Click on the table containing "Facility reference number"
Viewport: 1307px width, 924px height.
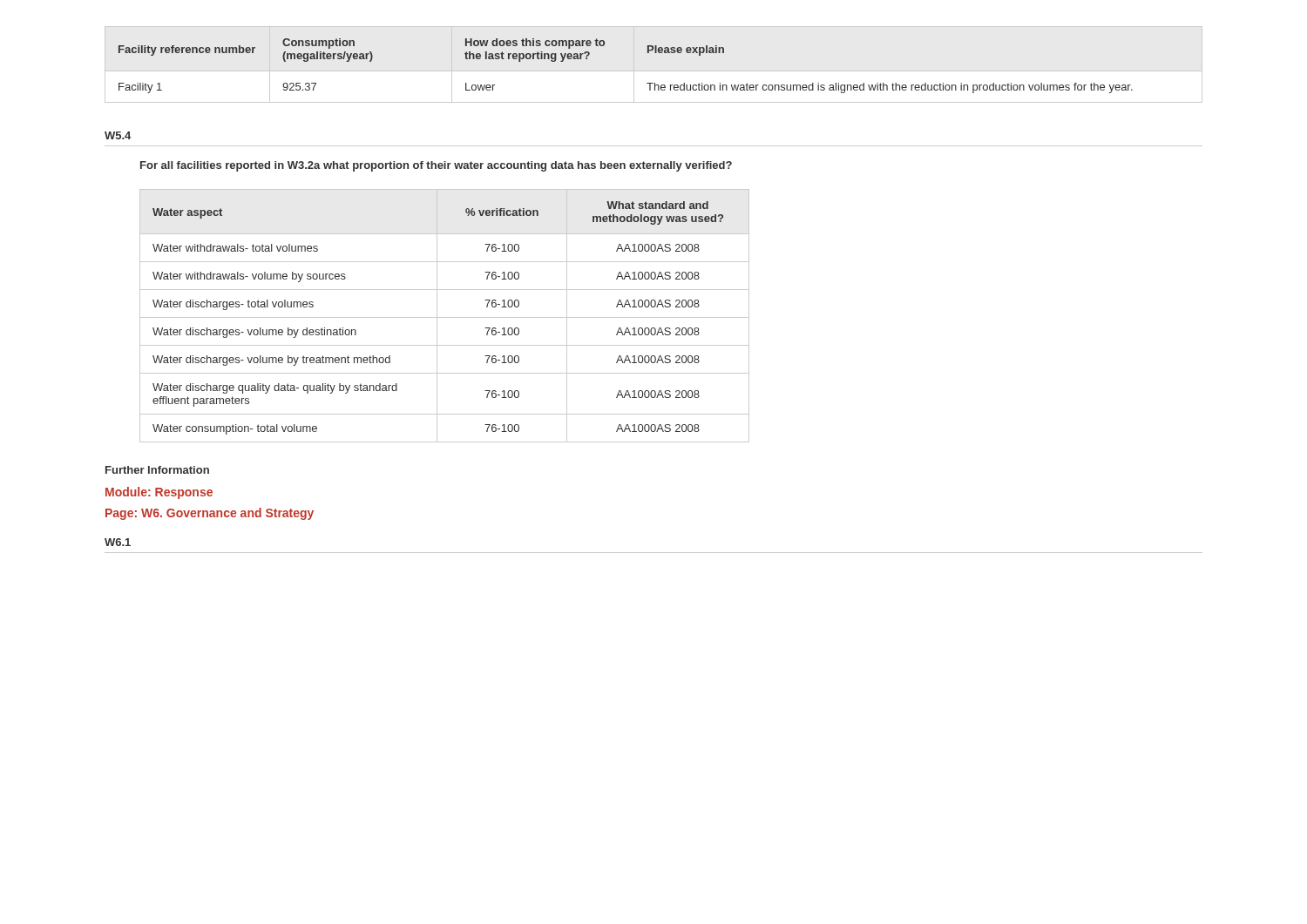[x=654, y=64]
